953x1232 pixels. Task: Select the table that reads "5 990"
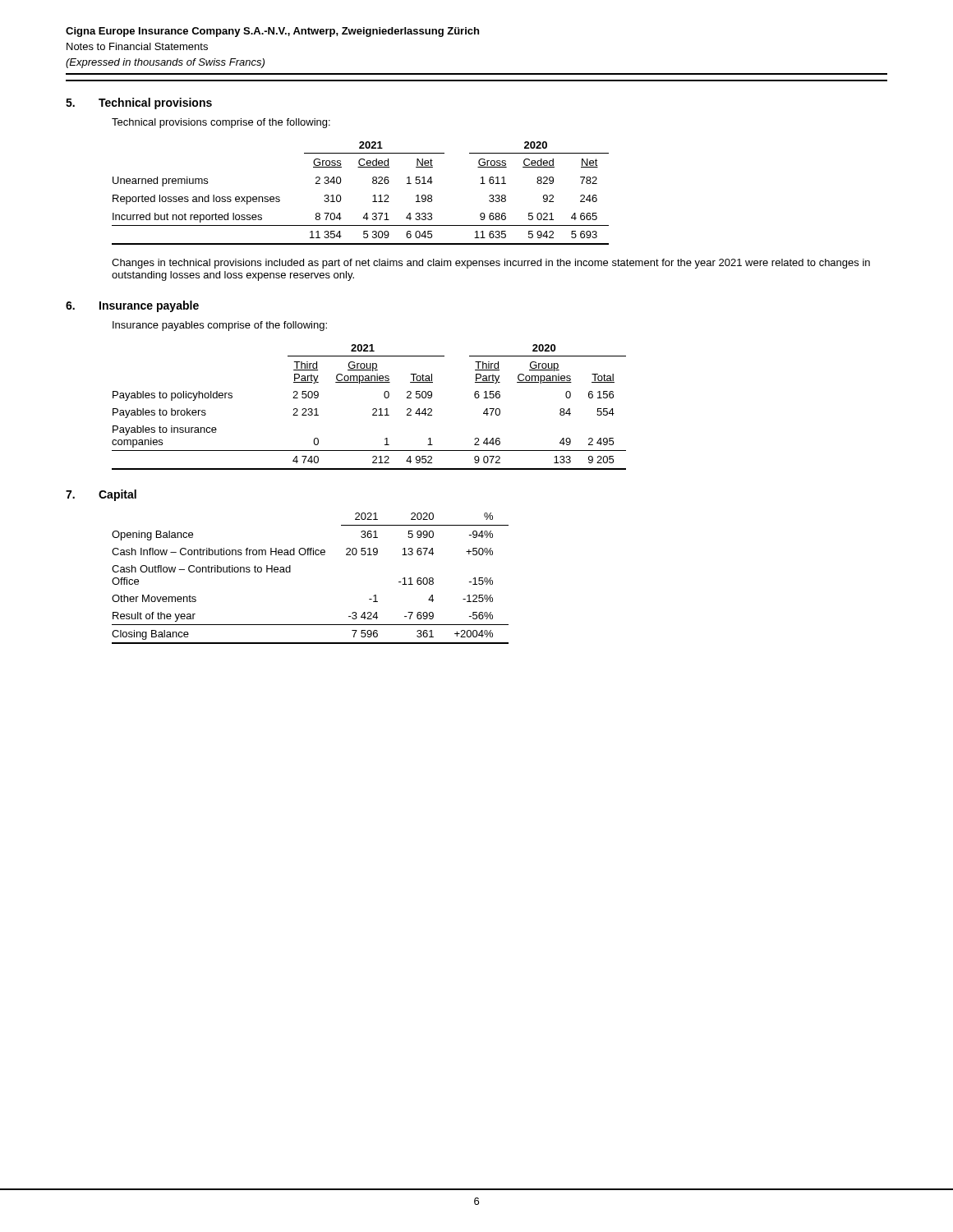[x=499, y=576]
